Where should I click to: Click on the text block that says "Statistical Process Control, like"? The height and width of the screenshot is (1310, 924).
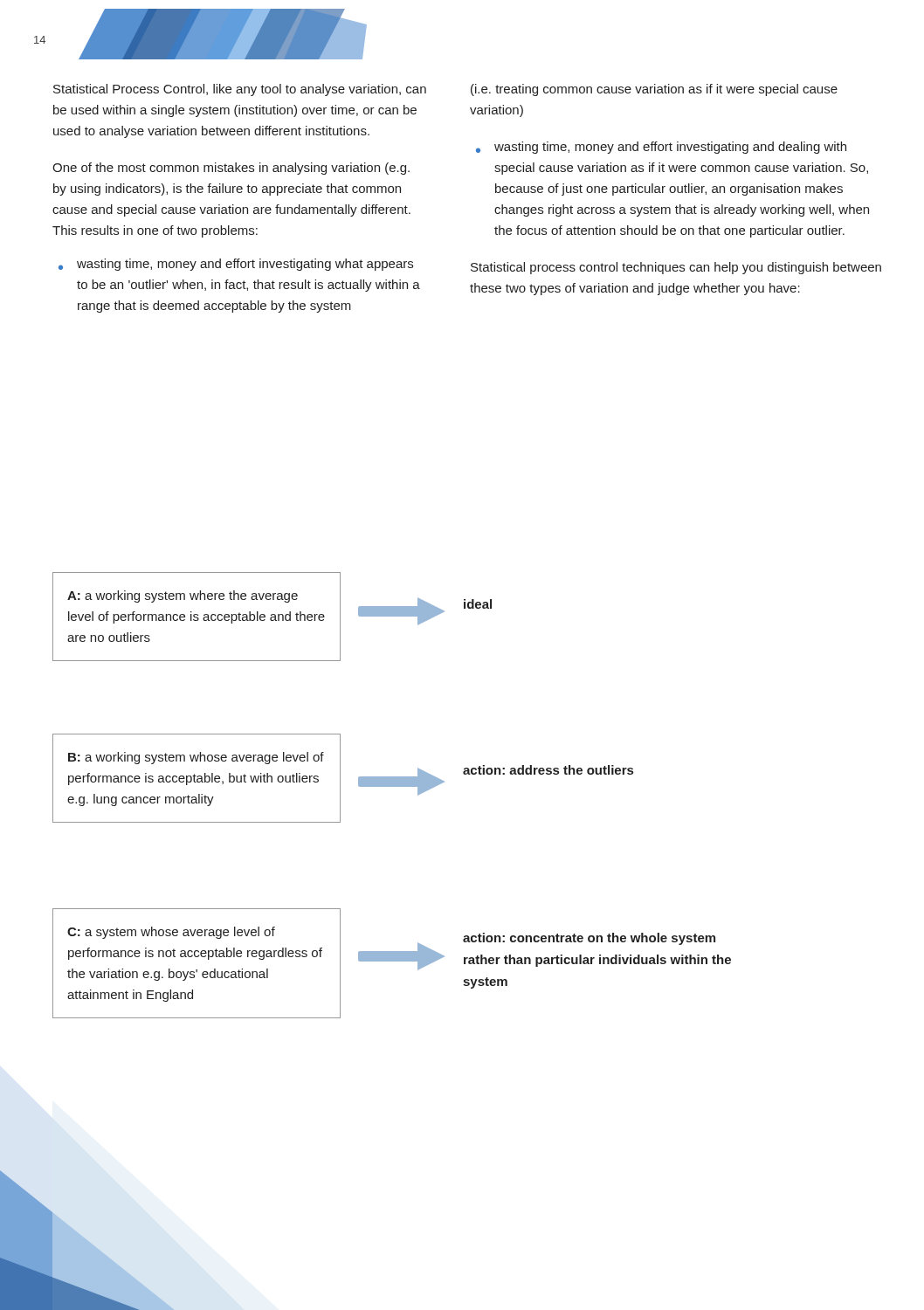click(x=240, y=110)
